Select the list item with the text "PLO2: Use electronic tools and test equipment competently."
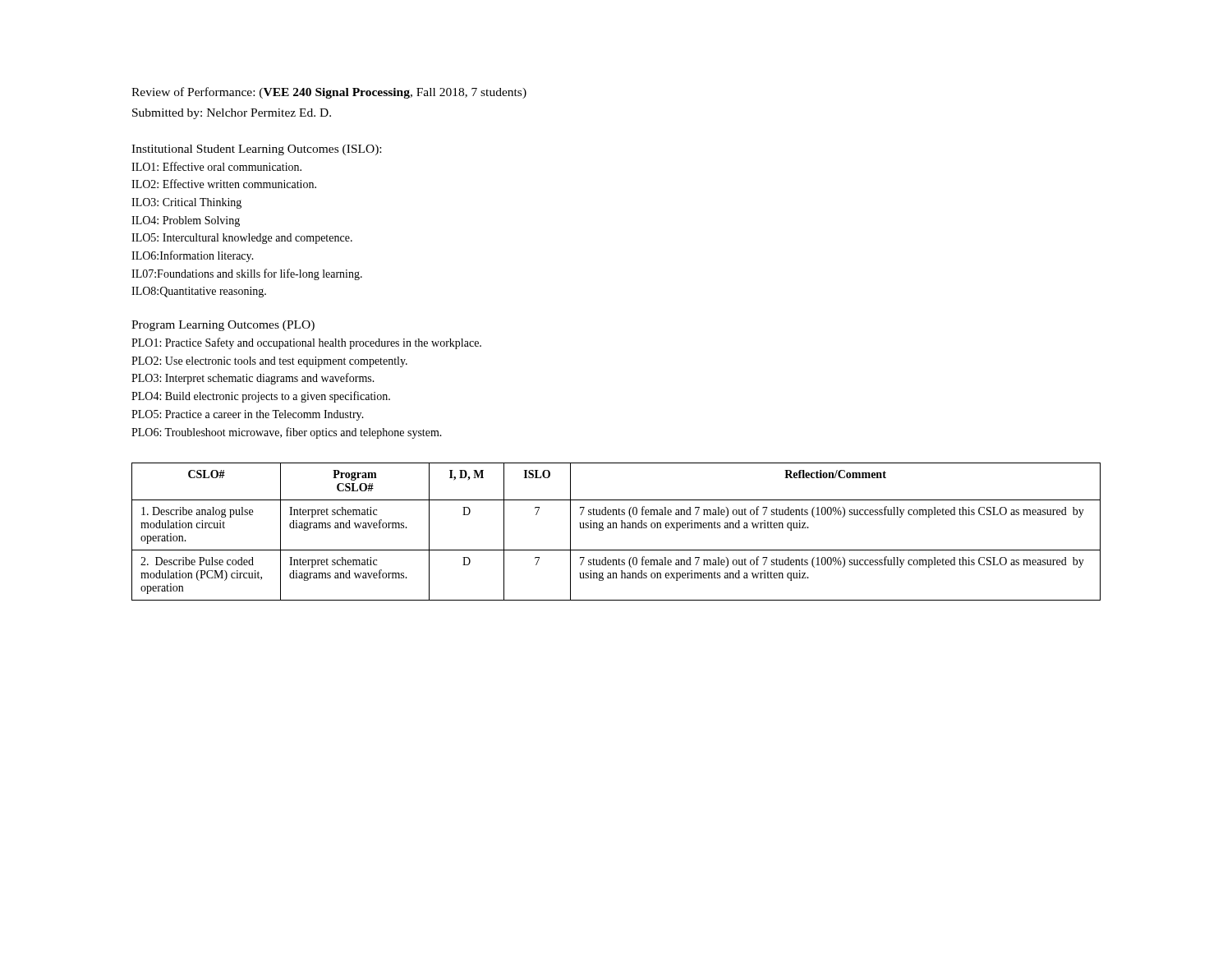The width and height of the screenshot is (1232, 953). point(270,361)
